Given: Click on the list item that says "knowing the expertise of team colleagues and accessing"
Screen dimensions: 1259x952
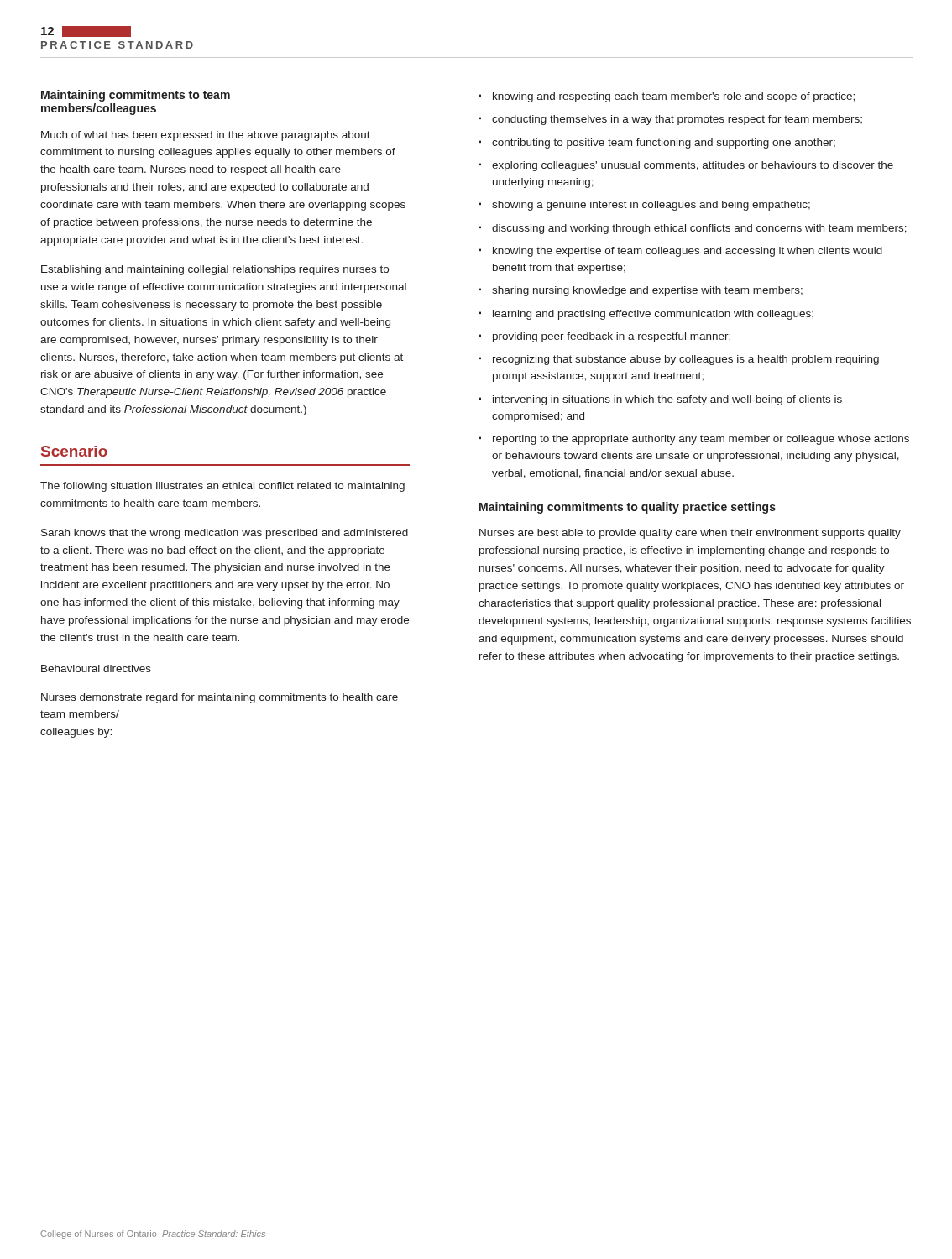Looking at the screenshot, I should point(687,259).
